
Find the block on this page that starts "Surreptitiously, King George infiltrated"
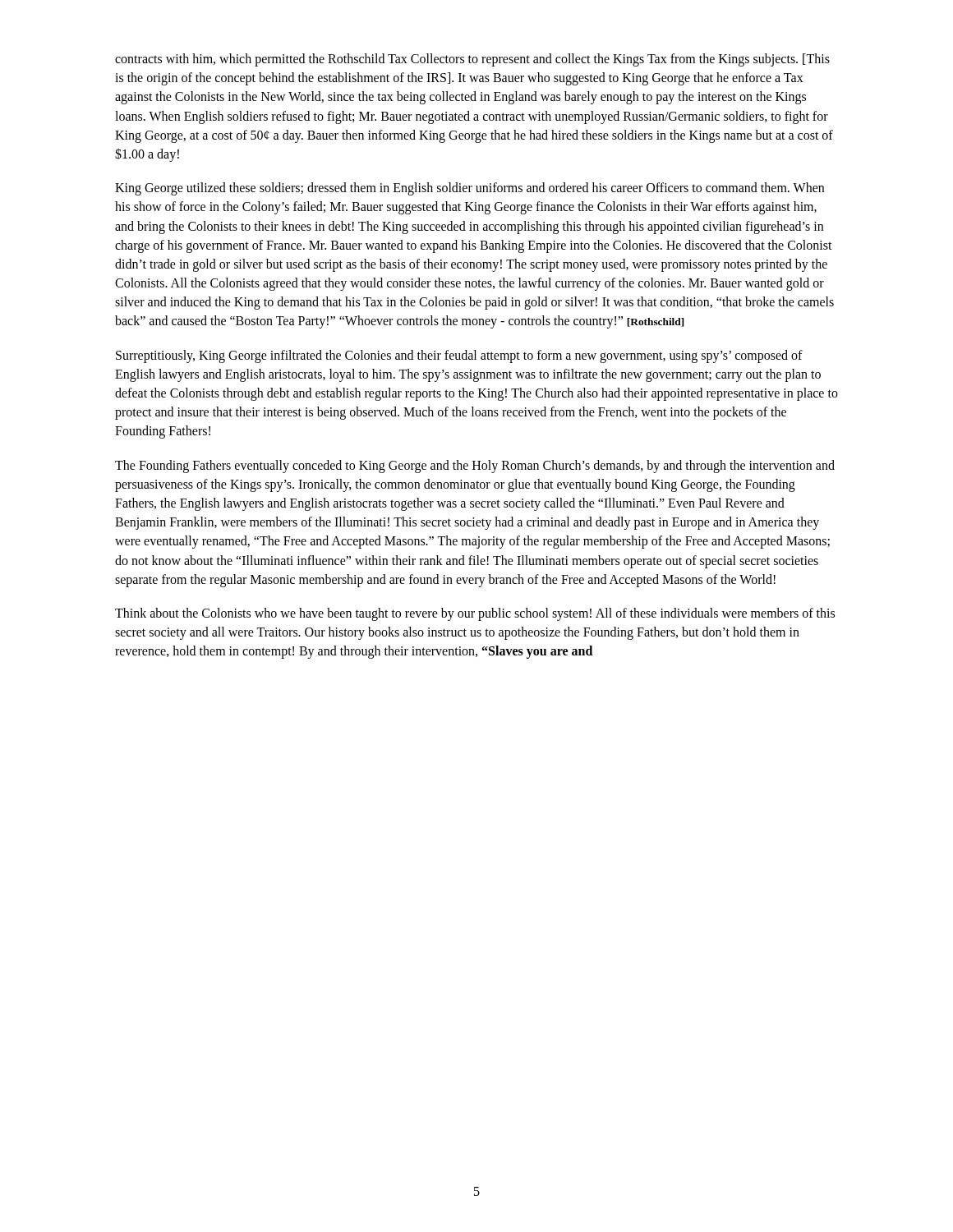476,393
